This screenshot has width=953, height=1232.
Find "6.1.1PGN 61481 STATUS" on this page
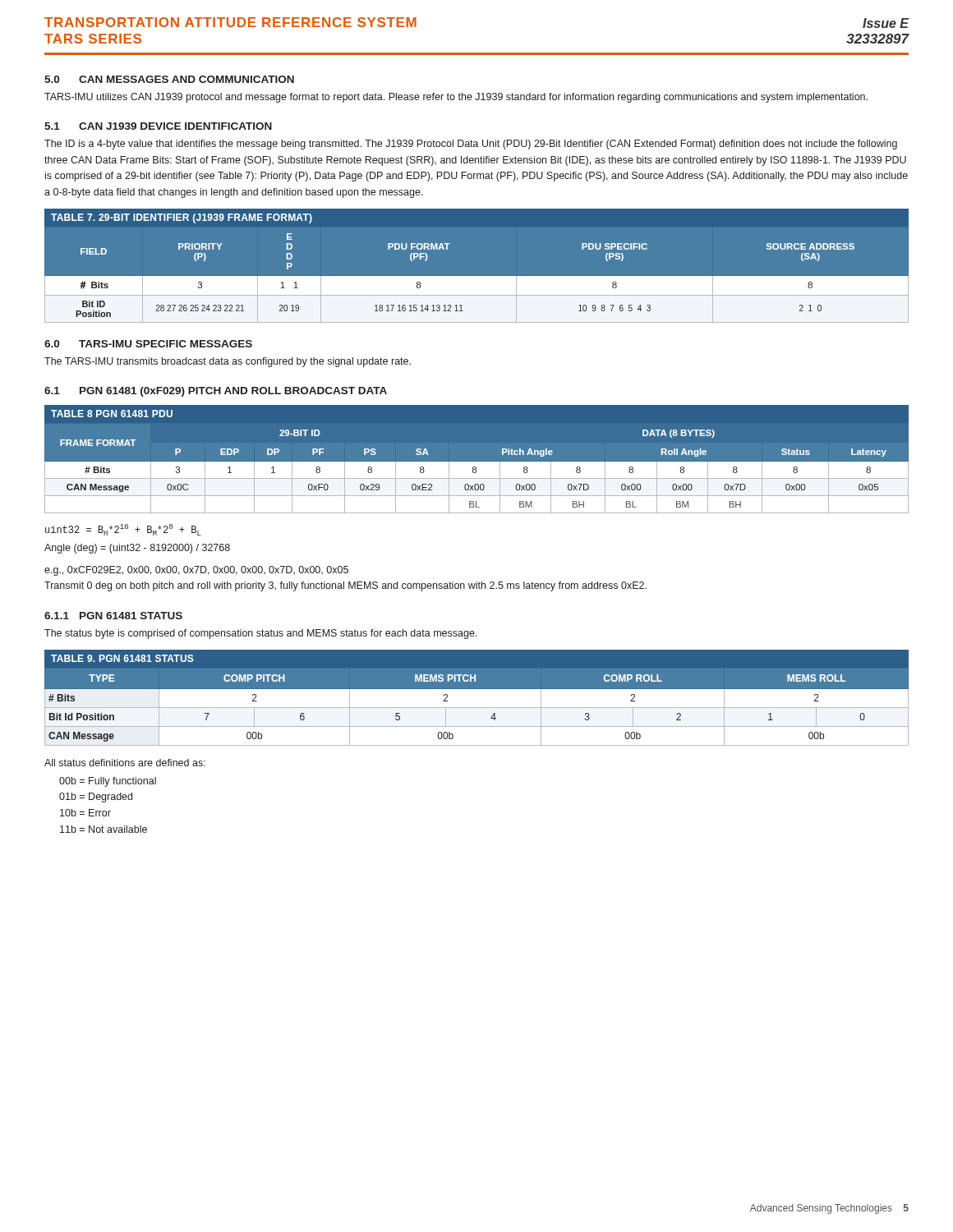point(114,615)
